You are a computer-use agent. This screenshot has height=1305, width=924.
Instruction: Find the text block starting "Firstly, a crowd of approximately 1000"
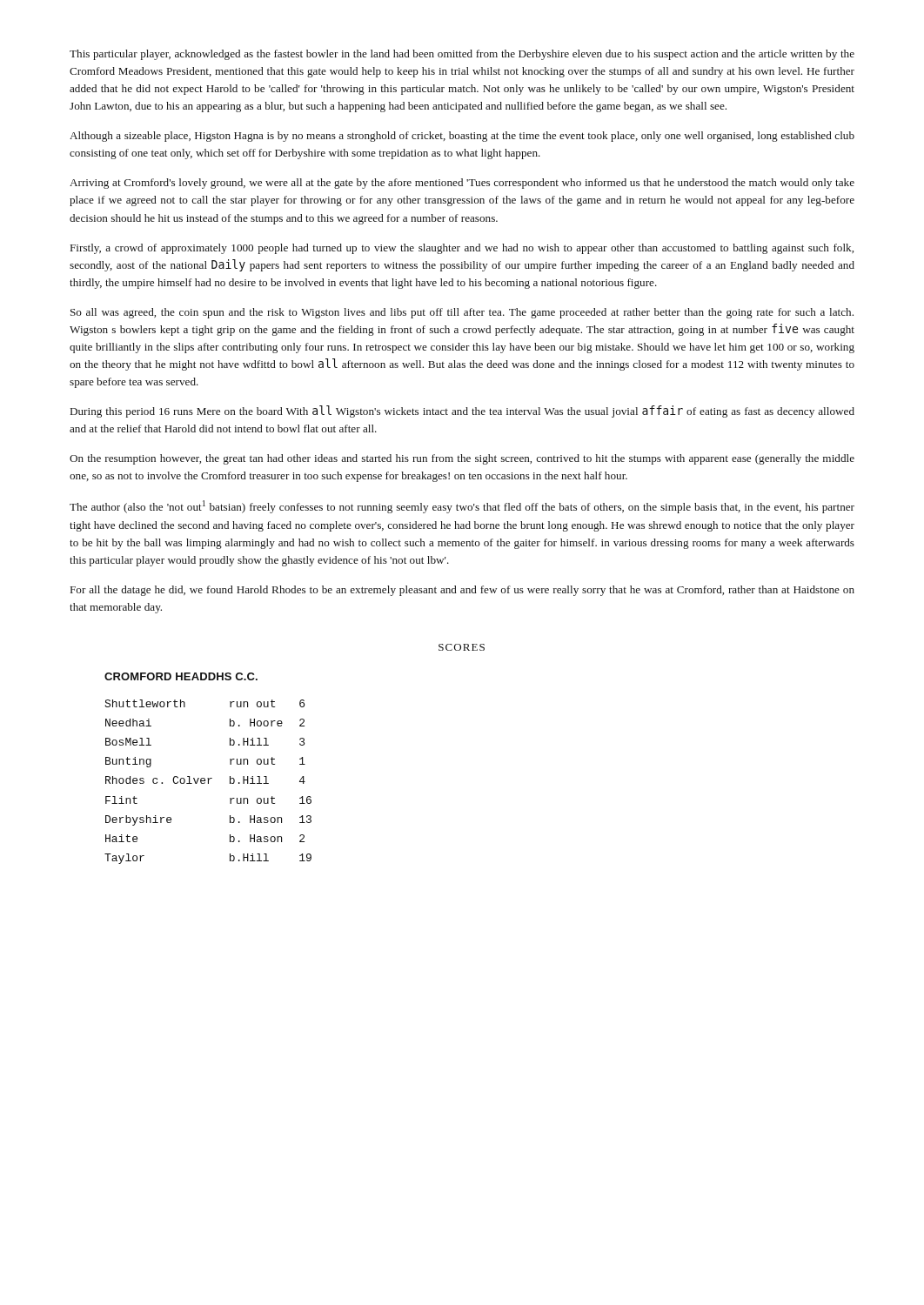[462, 265]
